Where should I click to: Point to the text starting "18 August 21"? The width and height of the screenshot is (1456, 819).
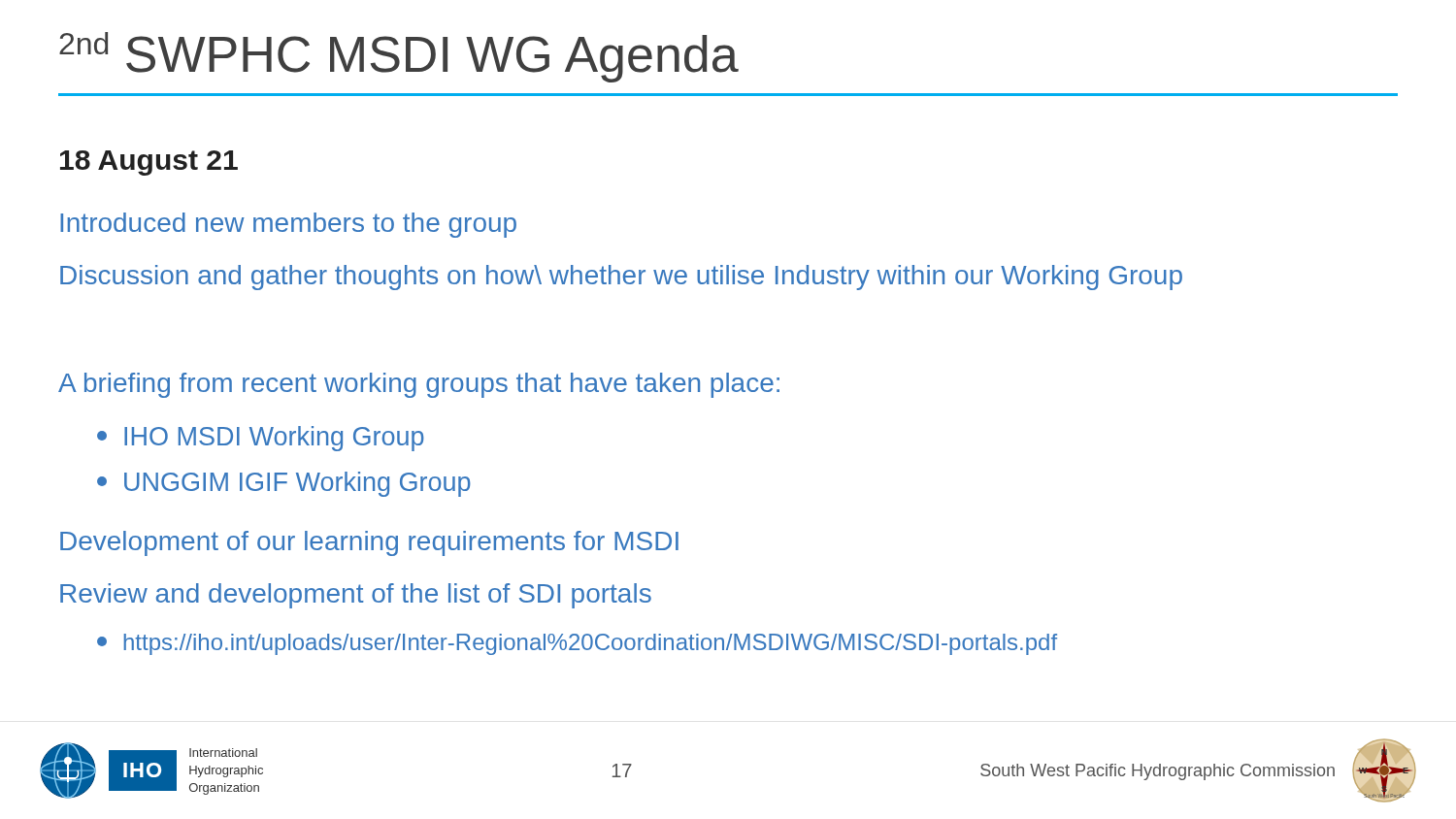[x=148, y=160]
